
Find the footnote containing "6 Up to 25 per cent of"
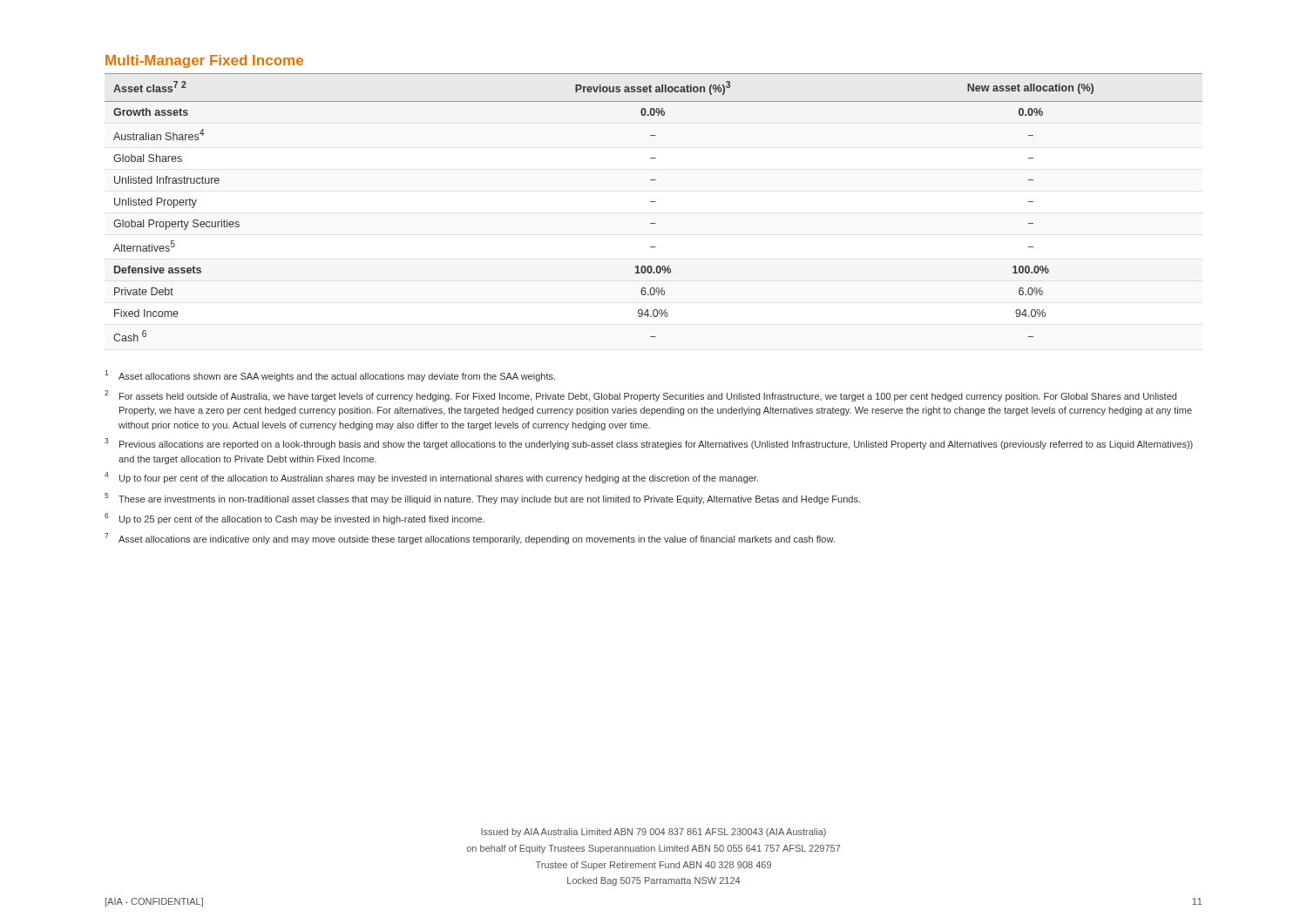click(x=295, y=519)
